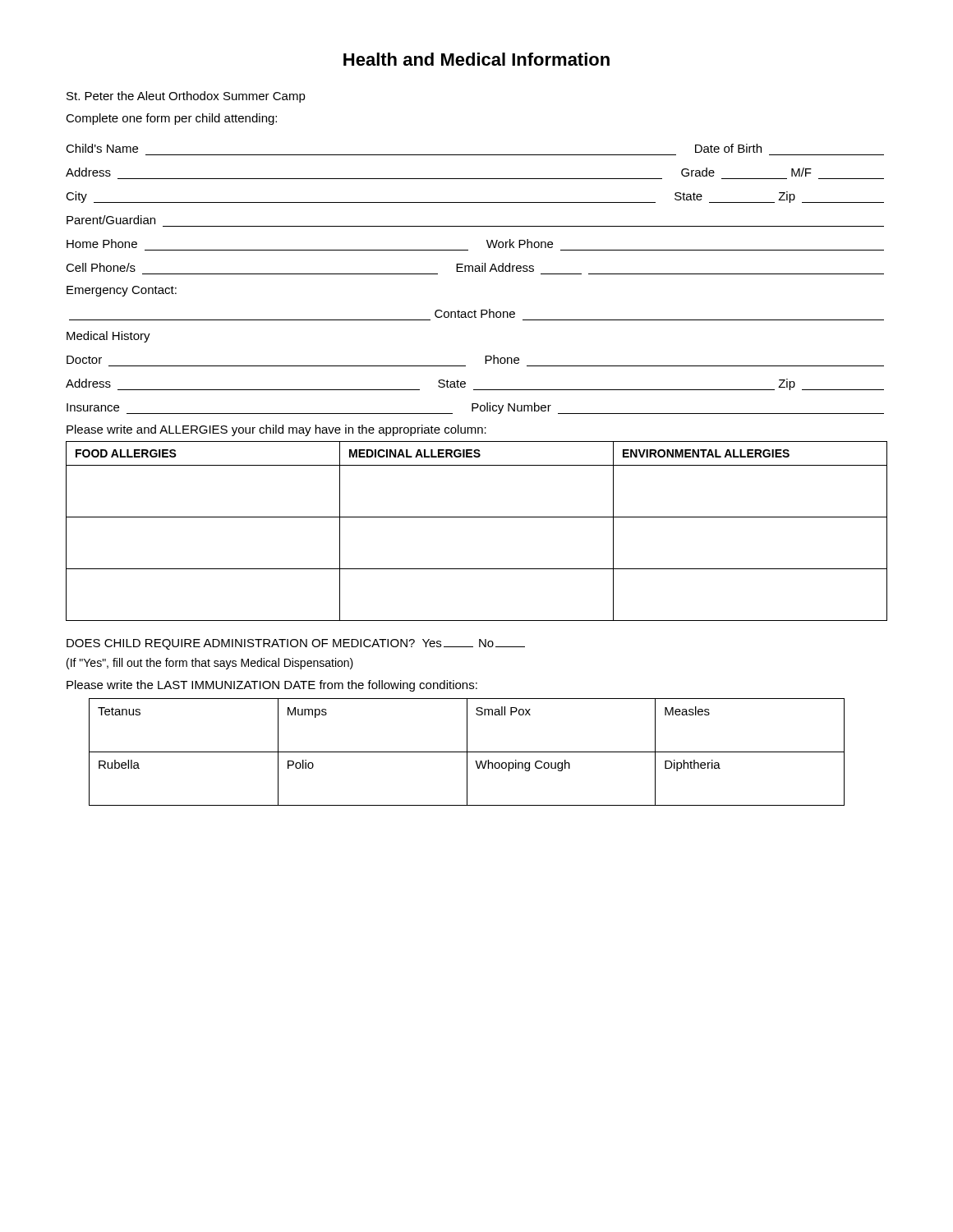Screen dimensions: 1232x953
Task: Point to the block starting "Home Phone Work Phone"
Action: tap(475, 243)
